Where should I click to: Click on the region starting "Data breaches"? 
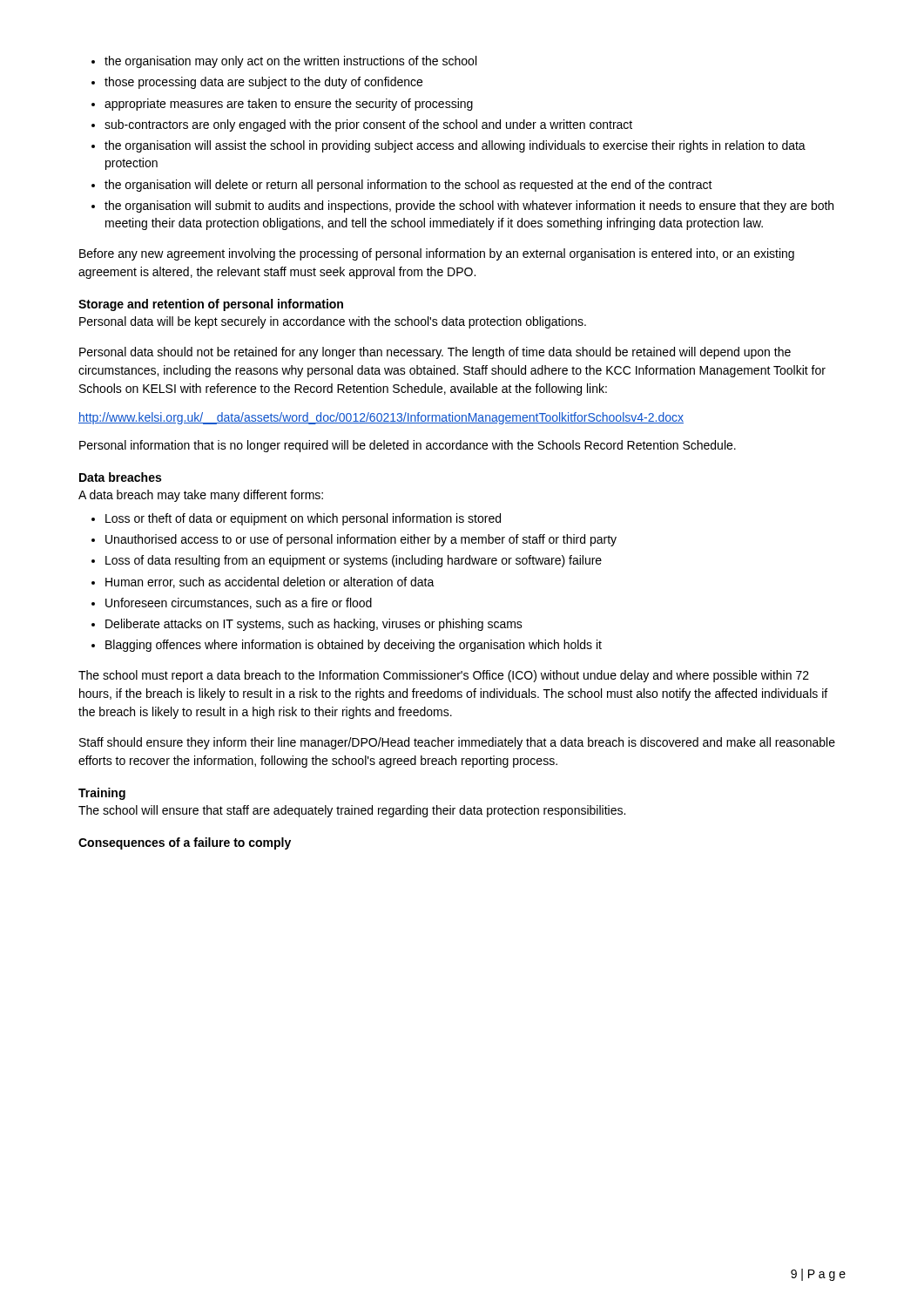click(x=120, y=477)
